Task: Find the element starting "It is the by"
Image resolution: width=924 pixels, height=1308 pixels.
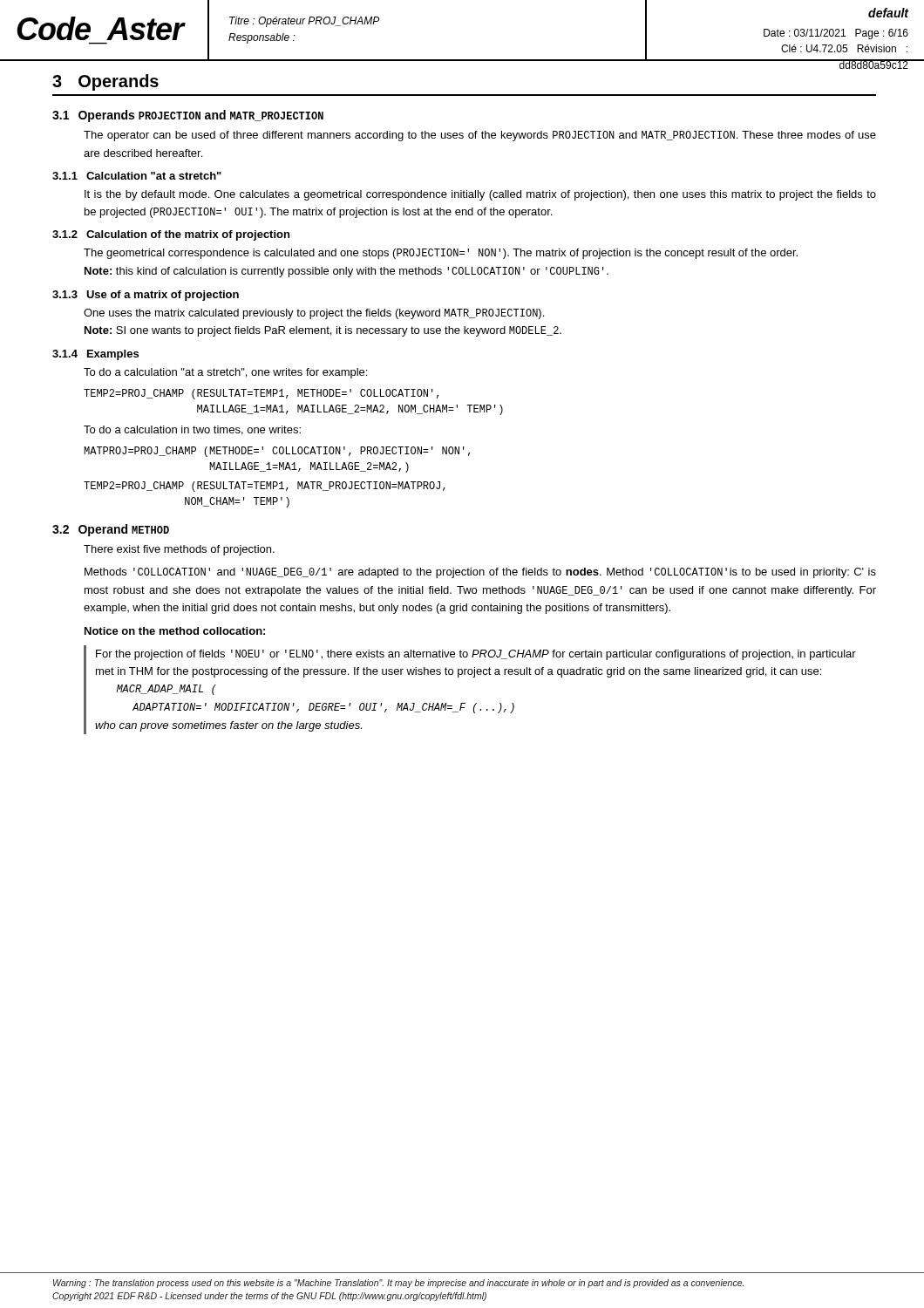Action: [480, 203]
